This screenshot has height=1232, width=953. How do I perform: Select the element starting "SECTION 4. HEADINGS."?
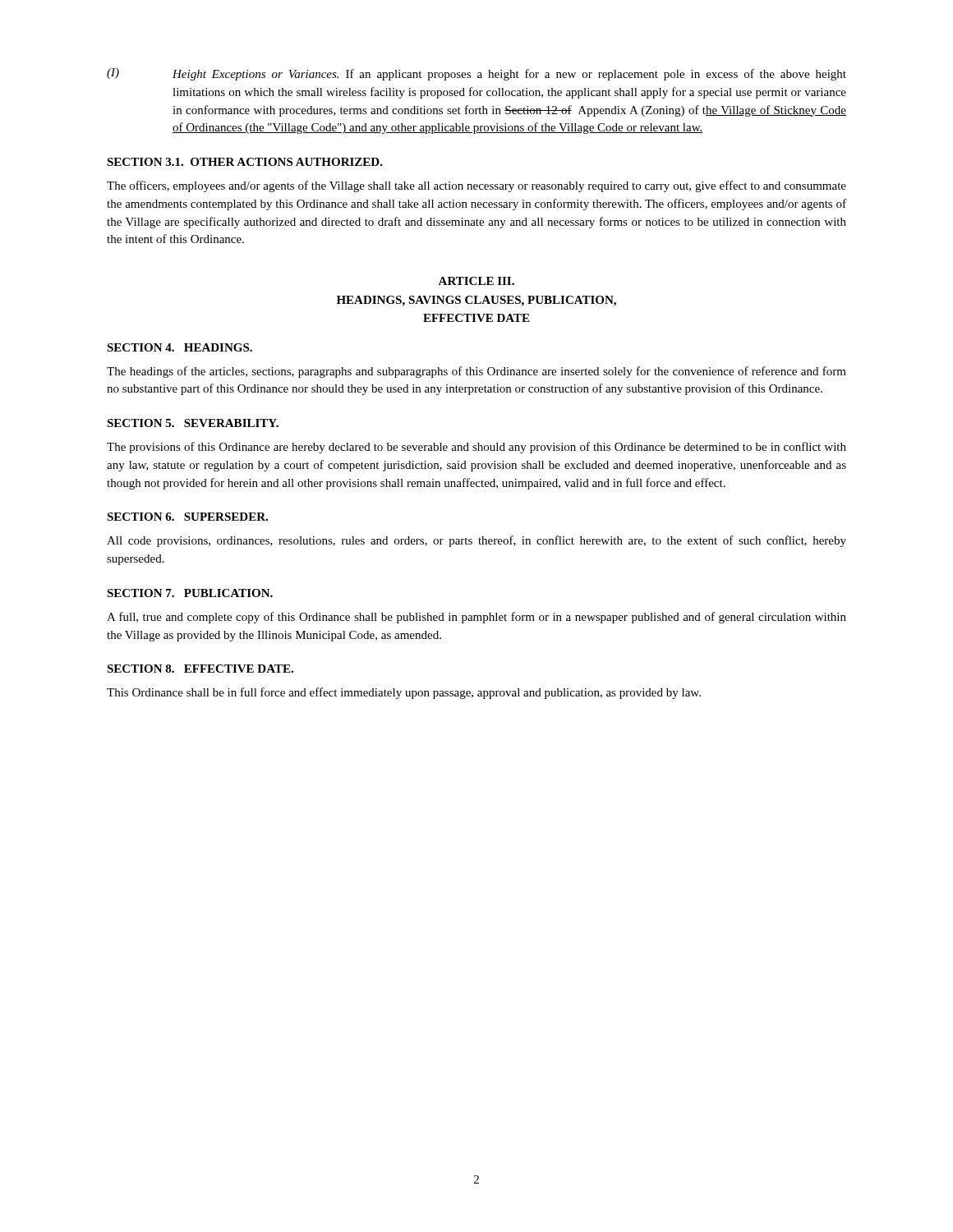pyautogui.click(x=180, y=347)
